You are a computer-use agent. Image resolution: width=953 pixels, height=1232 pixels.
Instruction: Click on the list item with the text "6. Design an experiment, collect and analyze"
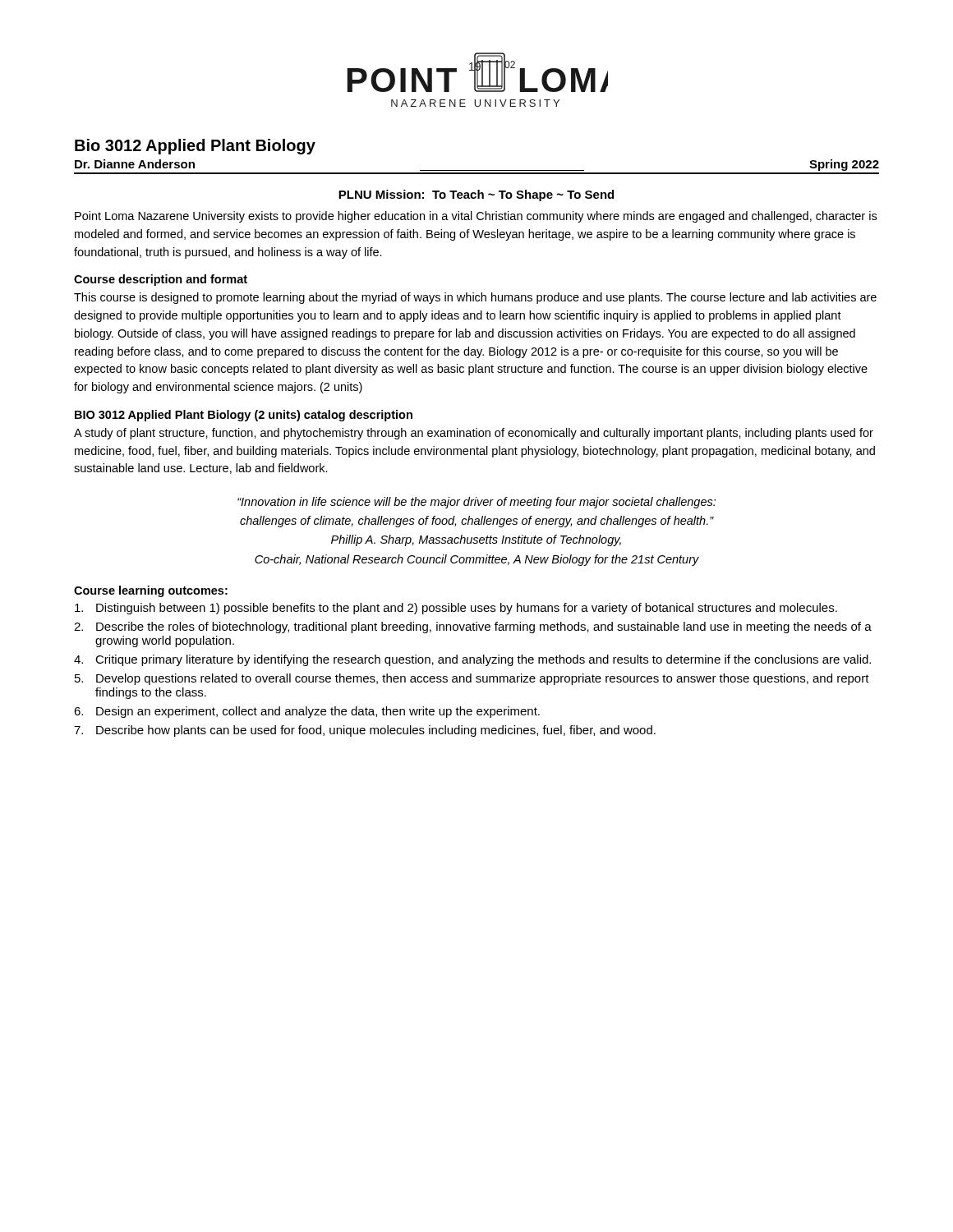tap(476, 711)
